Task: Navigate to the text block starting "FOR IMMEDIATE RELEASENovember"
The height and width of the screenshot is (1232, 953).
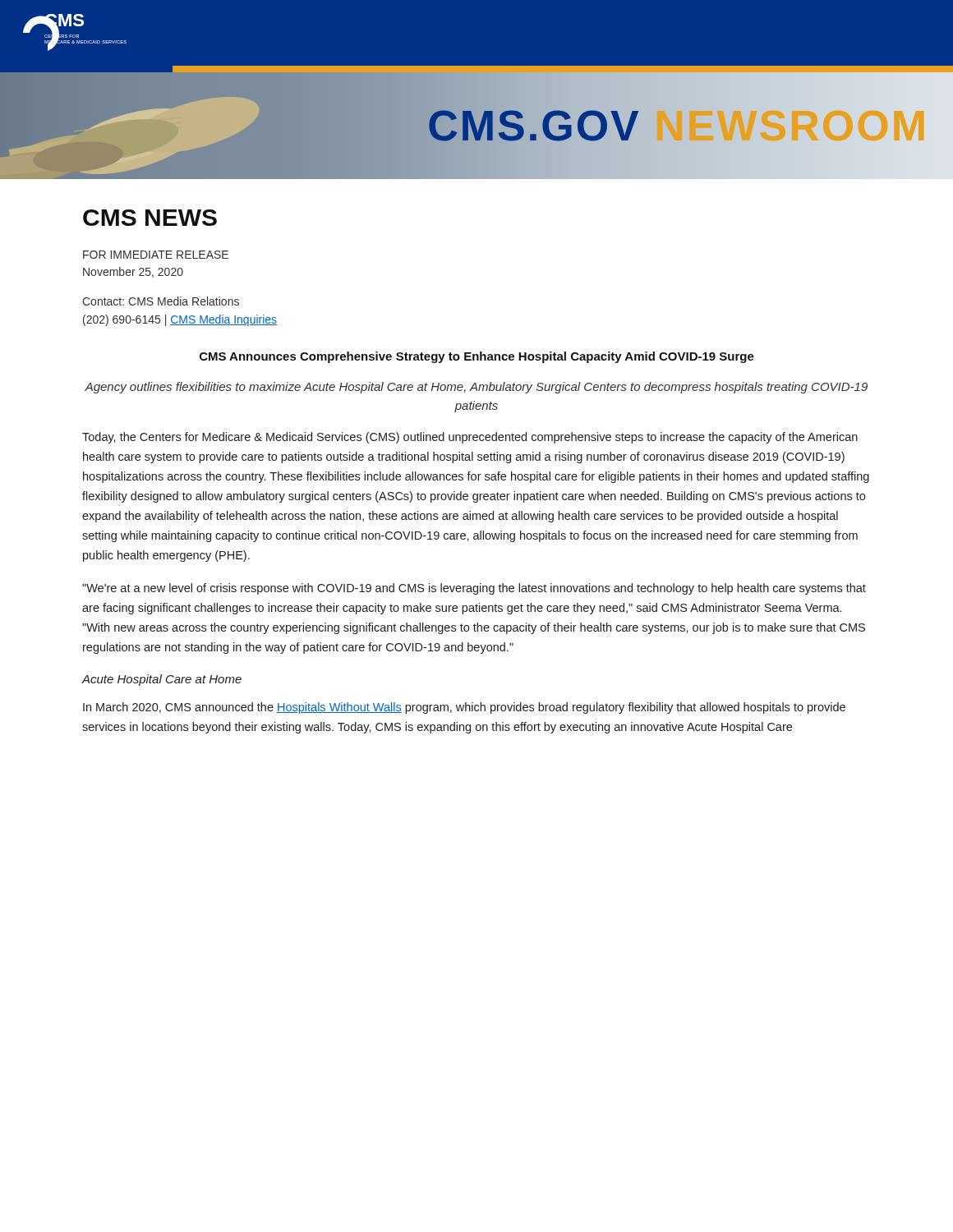Action: pyautogui.click(x=156, y=255)
